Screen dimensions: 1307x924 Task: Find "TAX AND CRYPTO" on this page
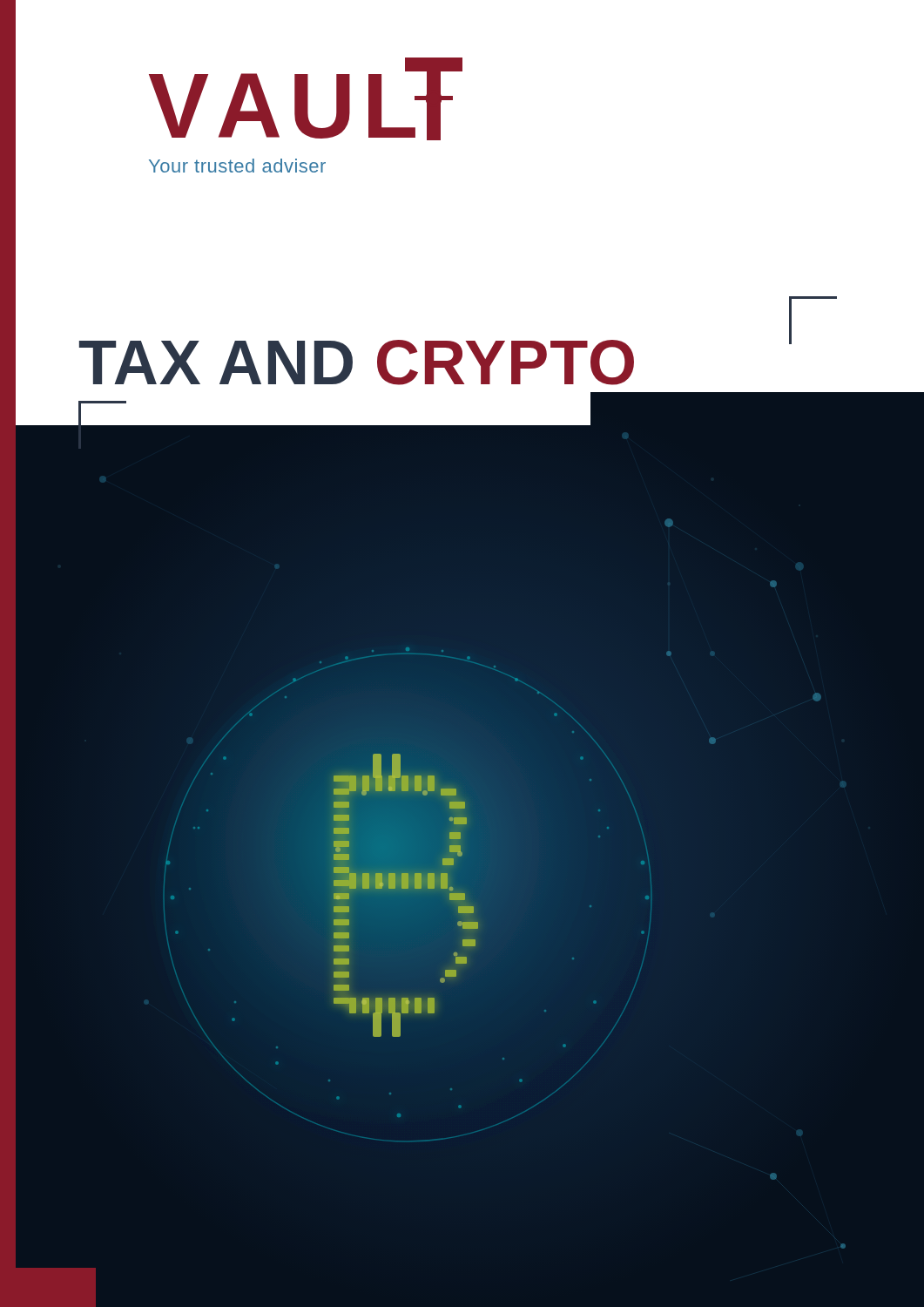[x=358, y=362]
